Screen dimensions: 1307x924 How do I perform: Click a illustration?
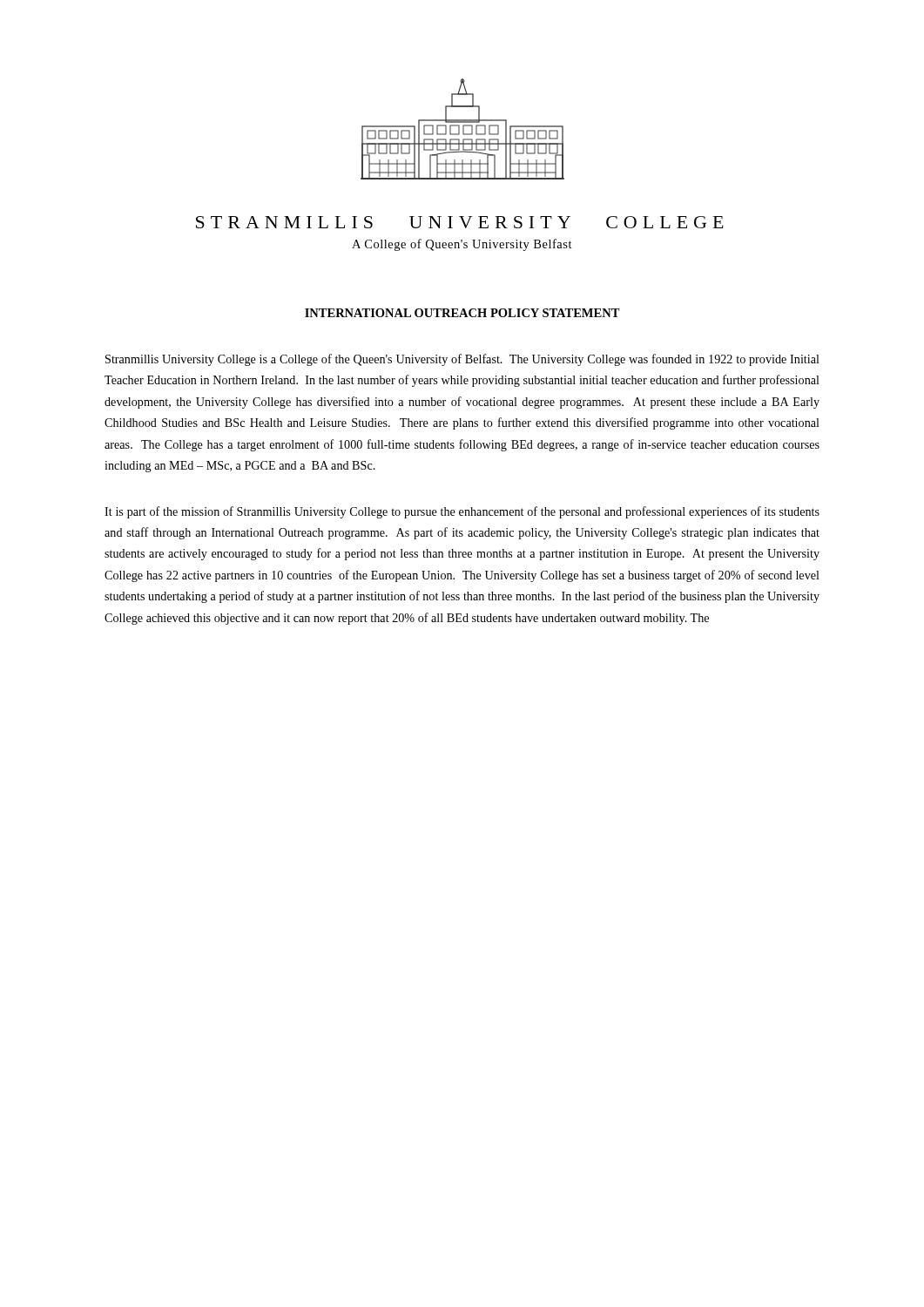coord(462,137)
